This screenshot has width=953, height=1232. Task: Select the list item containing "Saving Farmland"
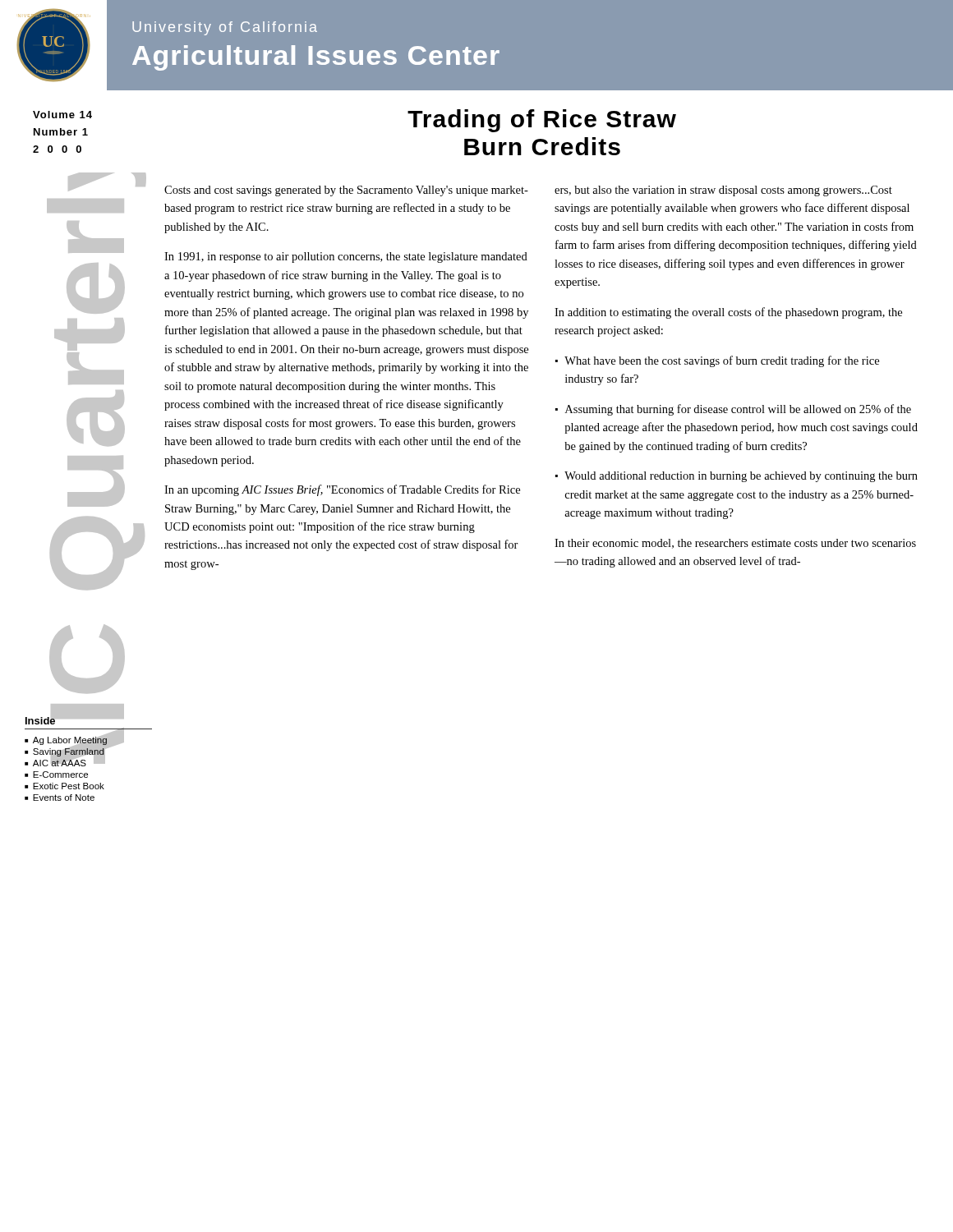pyautogui.click(x=68, y=752)
